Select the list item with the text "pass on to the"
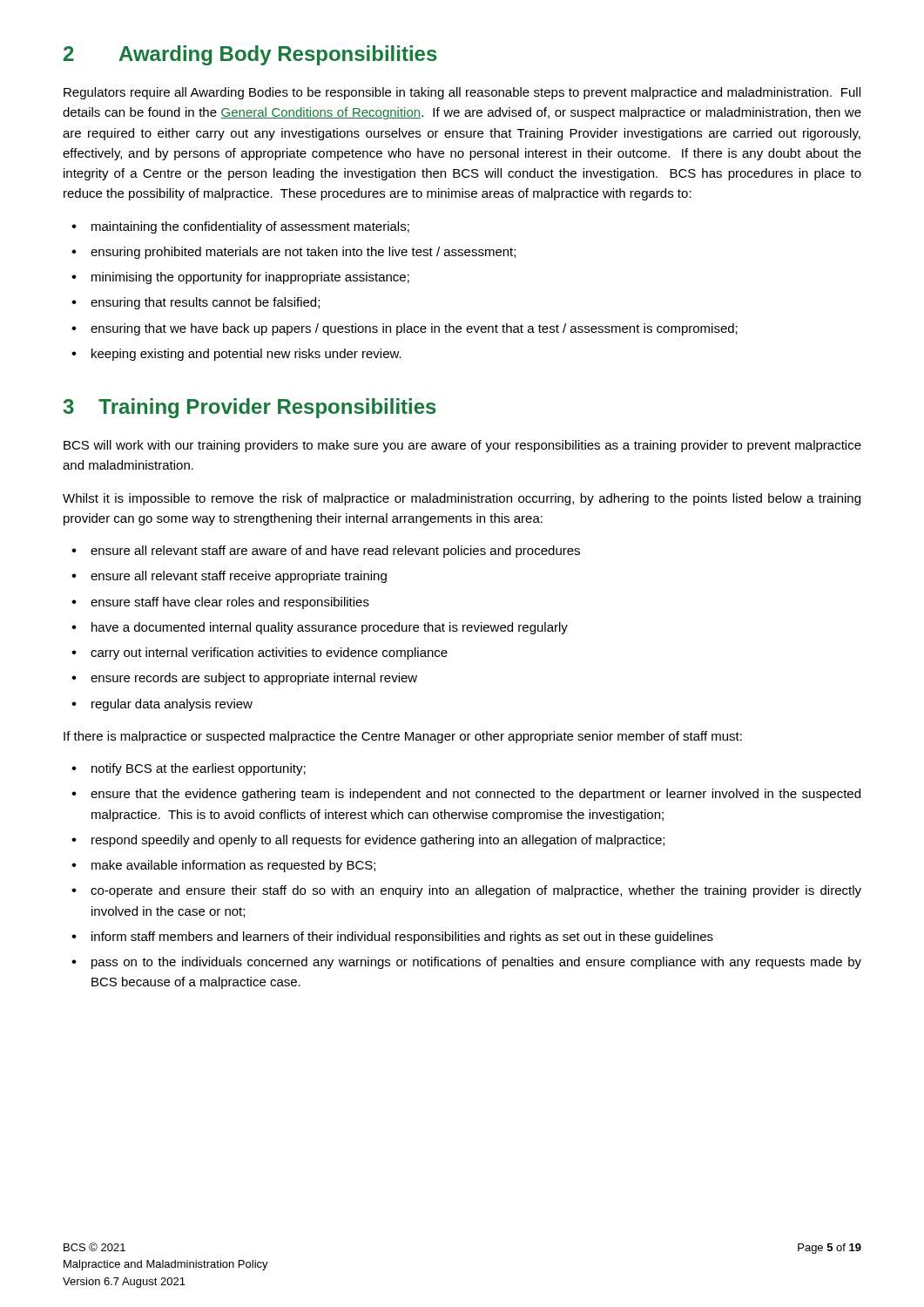Viewport: 924px width, 1307px height. (462, 972)
